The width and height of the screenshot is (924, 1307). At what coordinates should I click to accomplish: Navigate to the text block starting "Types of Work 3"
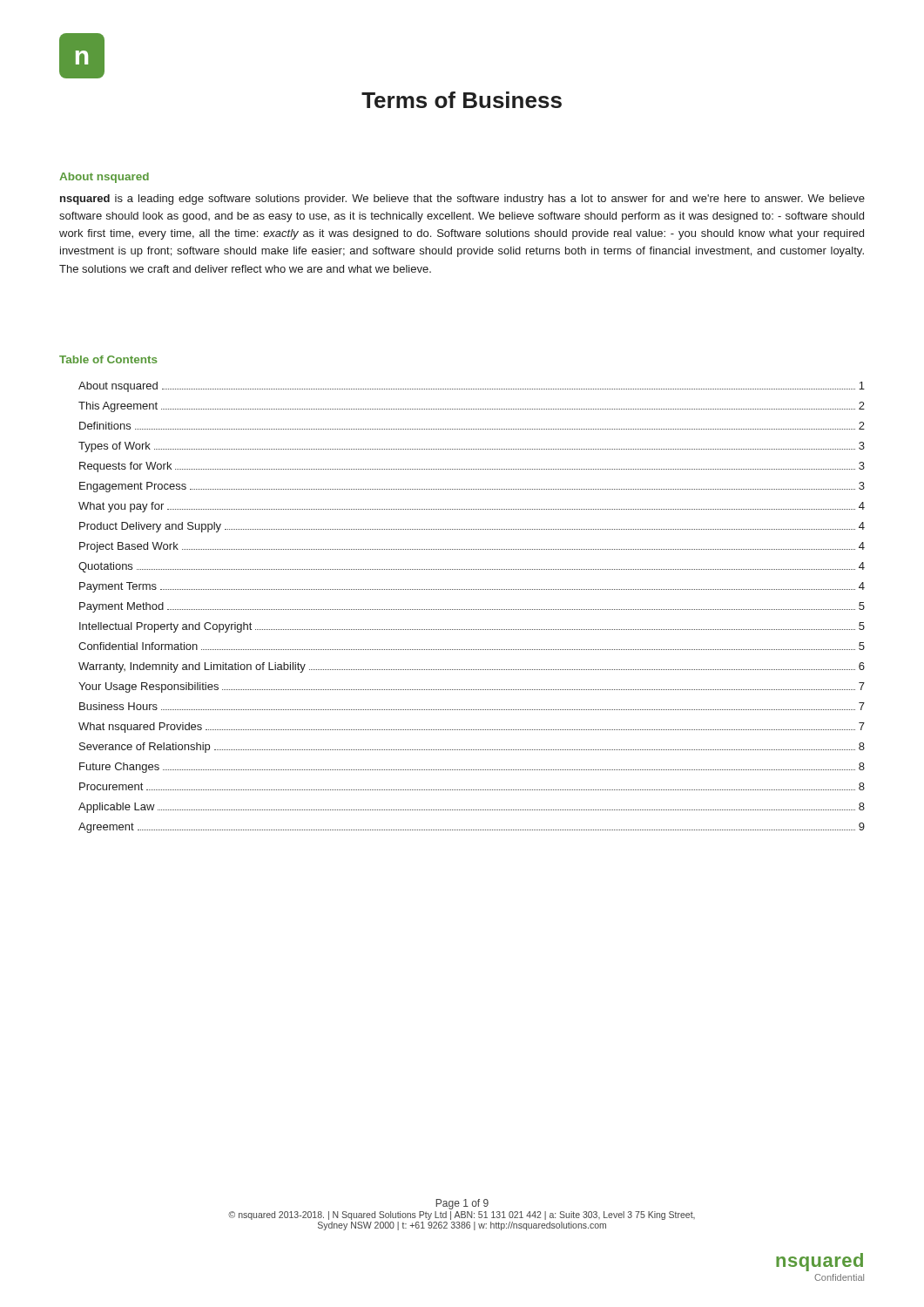[472, 446]
